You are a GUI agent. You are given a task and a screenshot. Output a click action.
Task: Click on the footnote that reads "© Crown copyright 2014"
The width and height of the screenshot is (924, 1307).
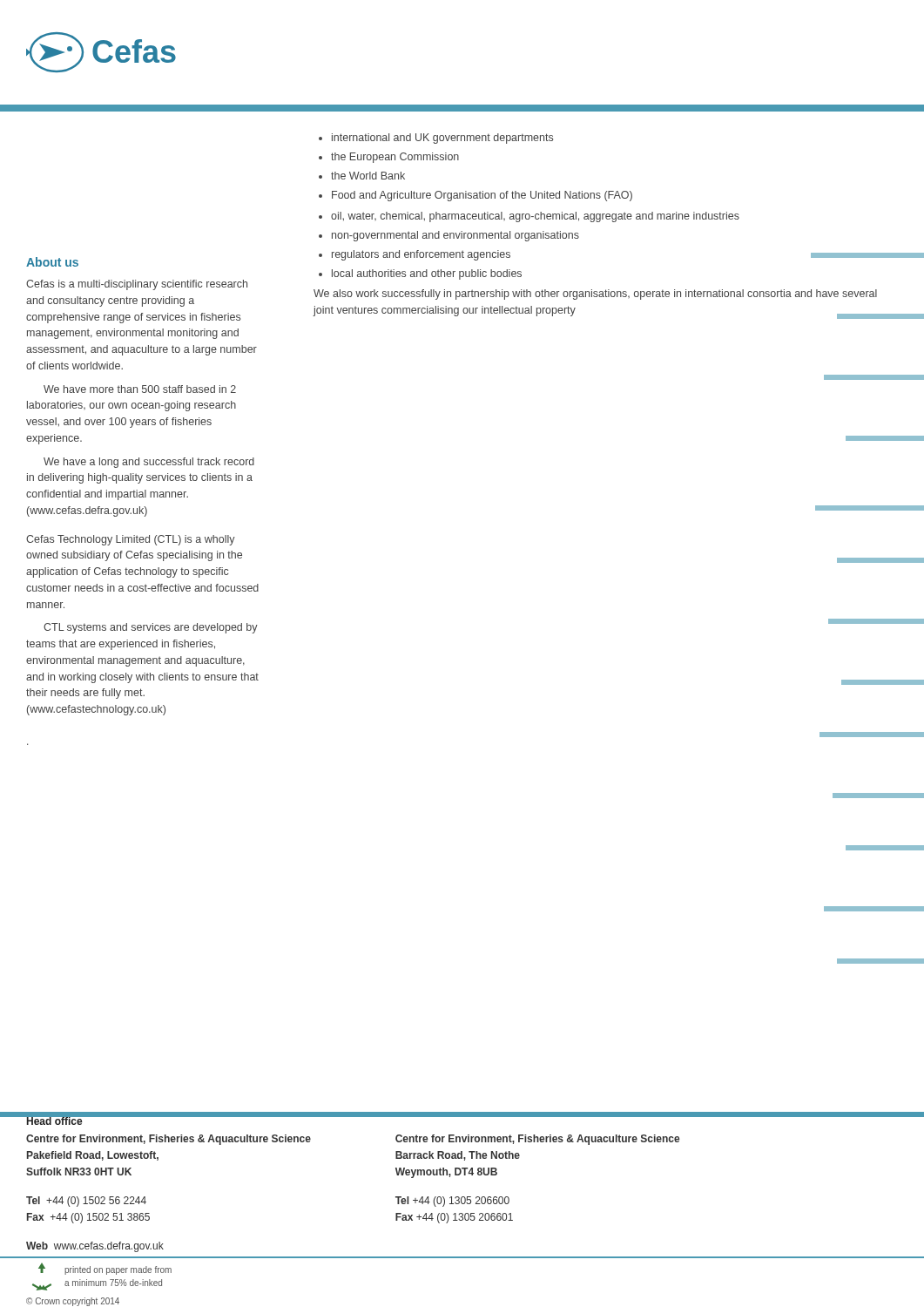(x=73, y=1301)
